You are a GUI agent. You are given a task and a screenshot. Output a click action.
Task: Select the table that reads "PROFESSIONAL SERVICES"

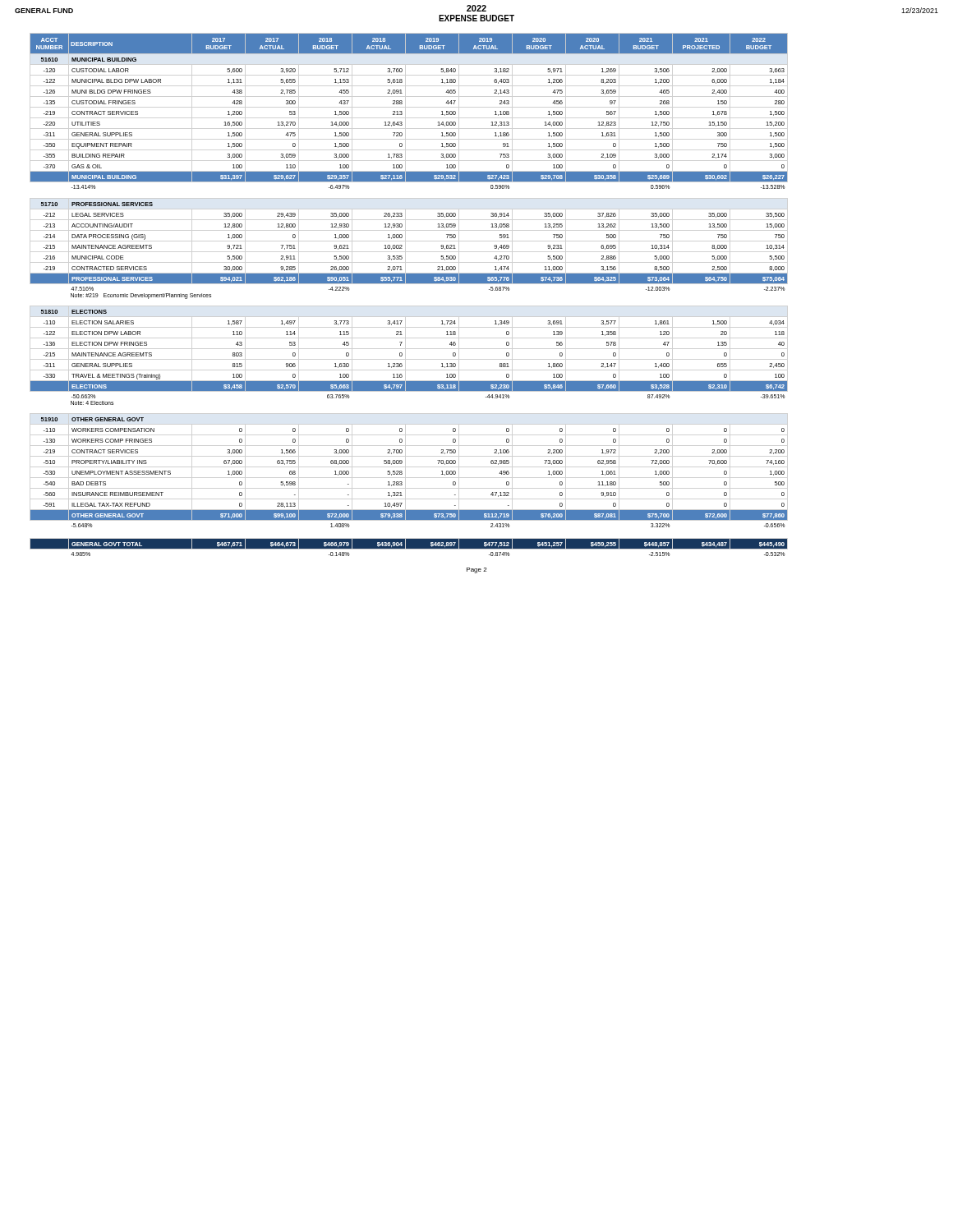(x=476, y=295)
